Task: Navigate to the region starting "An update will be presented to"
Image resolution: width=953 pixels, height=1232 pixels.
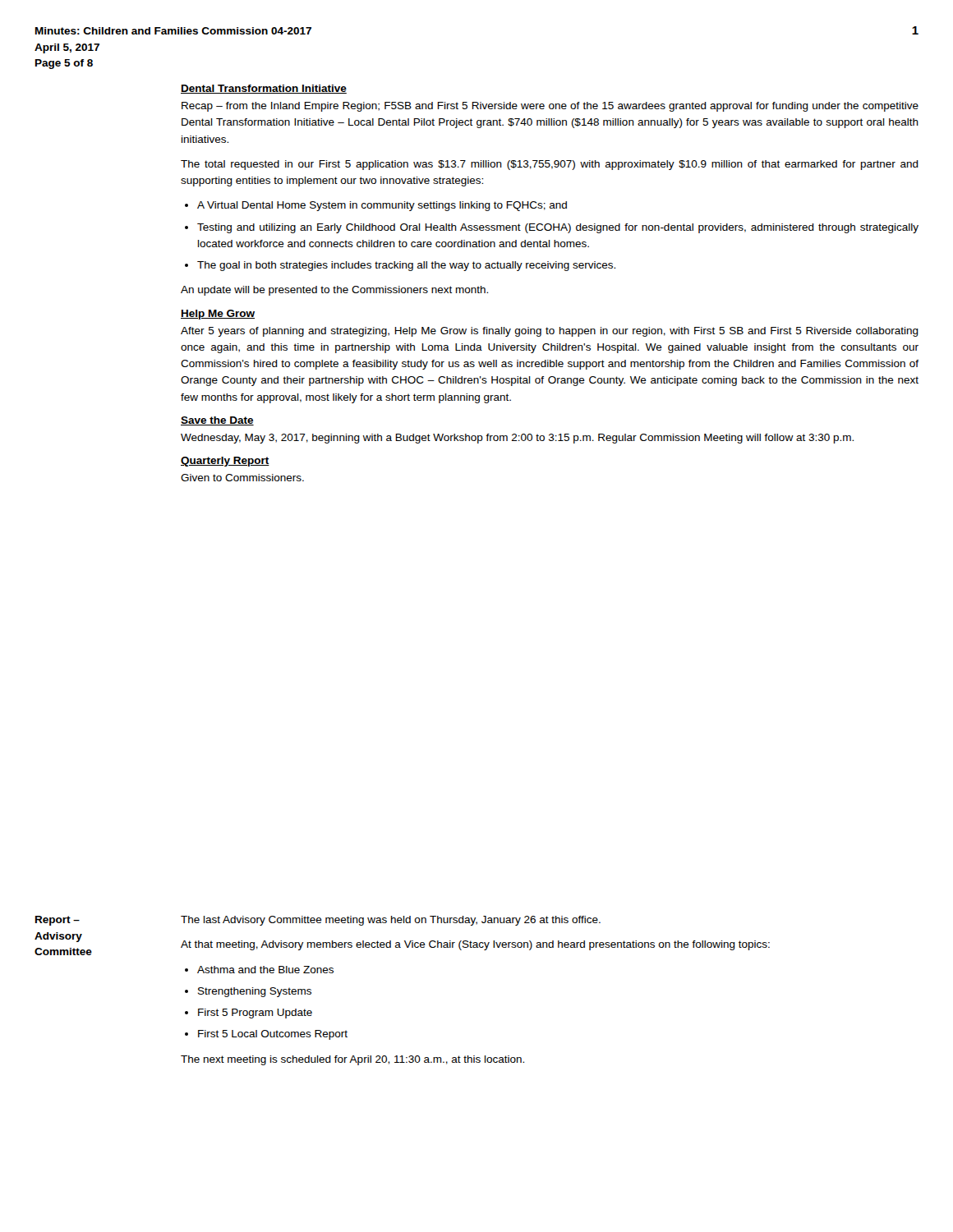Action: tap(334, 291)
